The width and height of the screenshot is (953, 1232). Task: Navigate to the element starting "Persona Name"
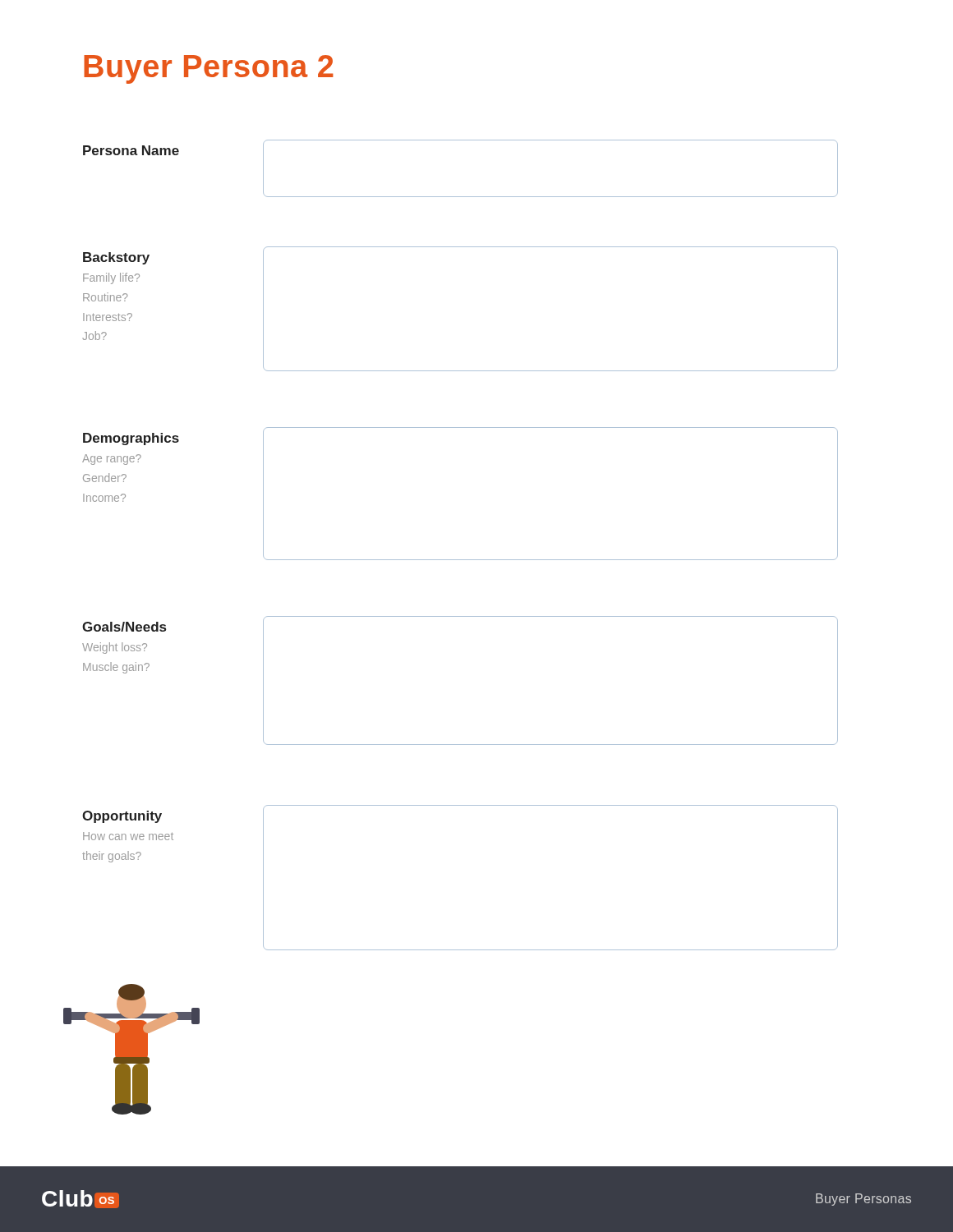click(460, 168)
